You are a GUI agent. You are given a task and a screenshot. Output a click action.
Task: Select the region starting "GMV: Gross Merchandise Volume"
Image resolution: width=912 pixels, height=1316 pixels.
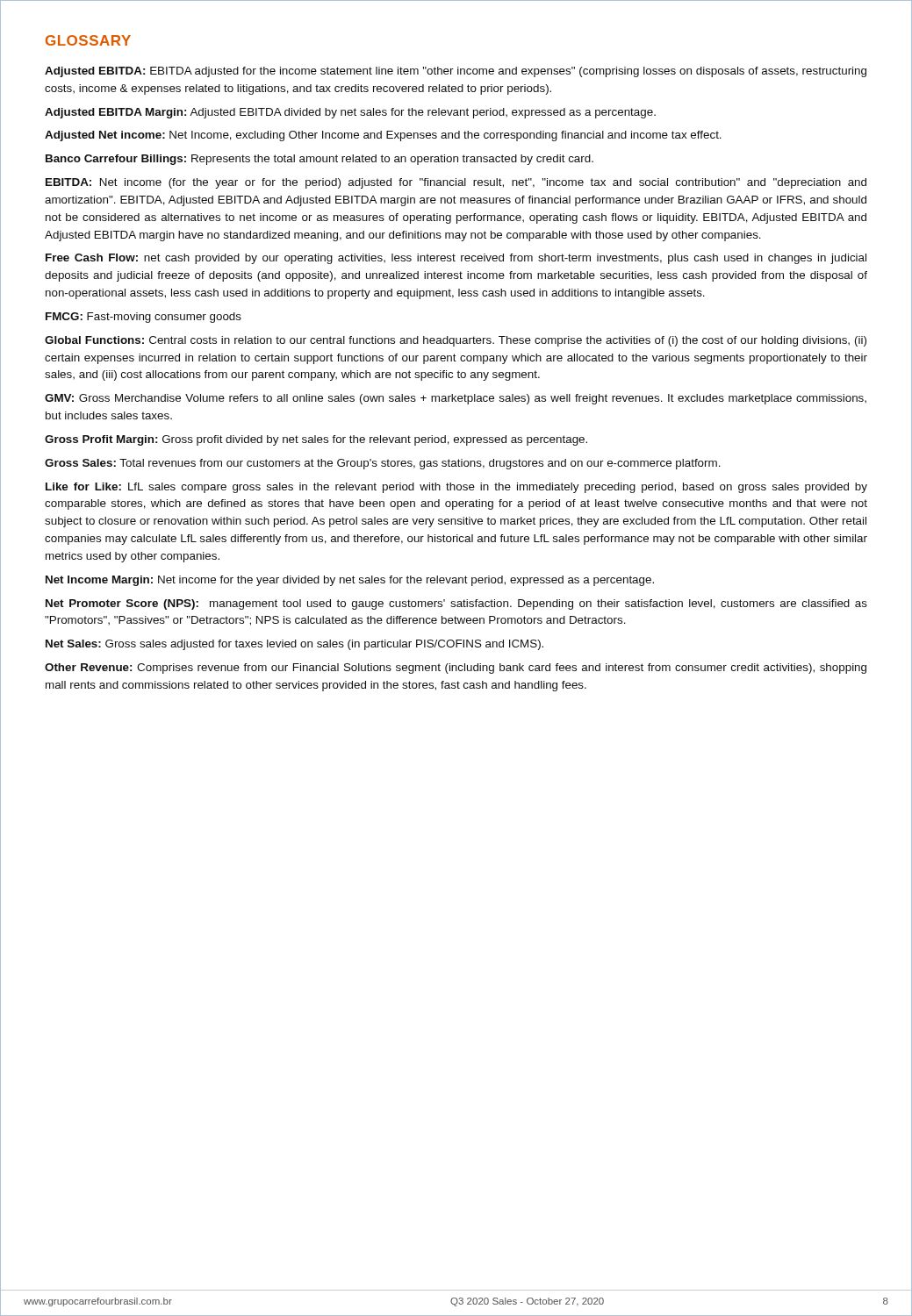pos(456,407)
